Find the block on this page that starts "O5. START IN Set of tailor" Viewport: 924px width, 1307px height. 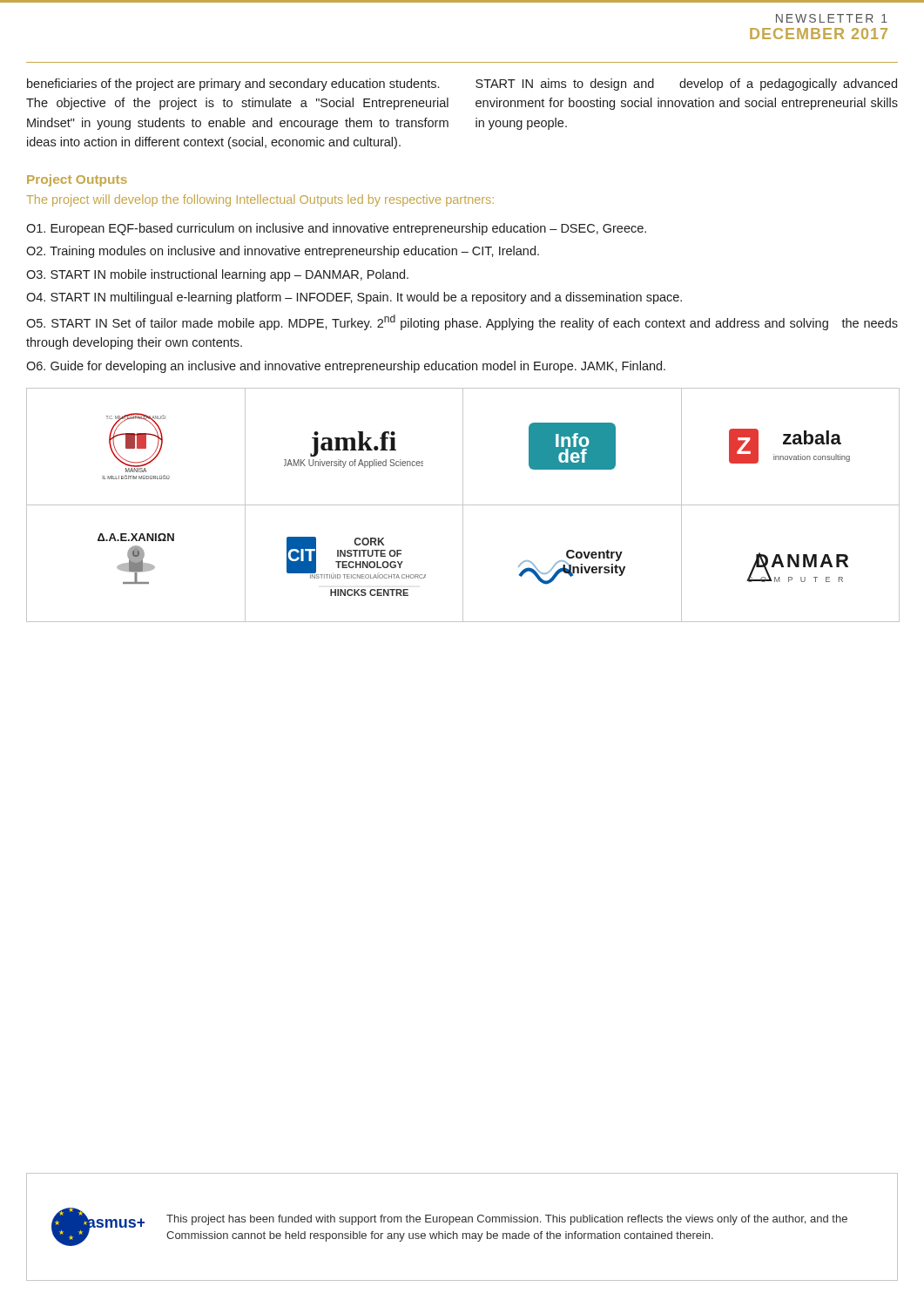[x=462, y=331]
